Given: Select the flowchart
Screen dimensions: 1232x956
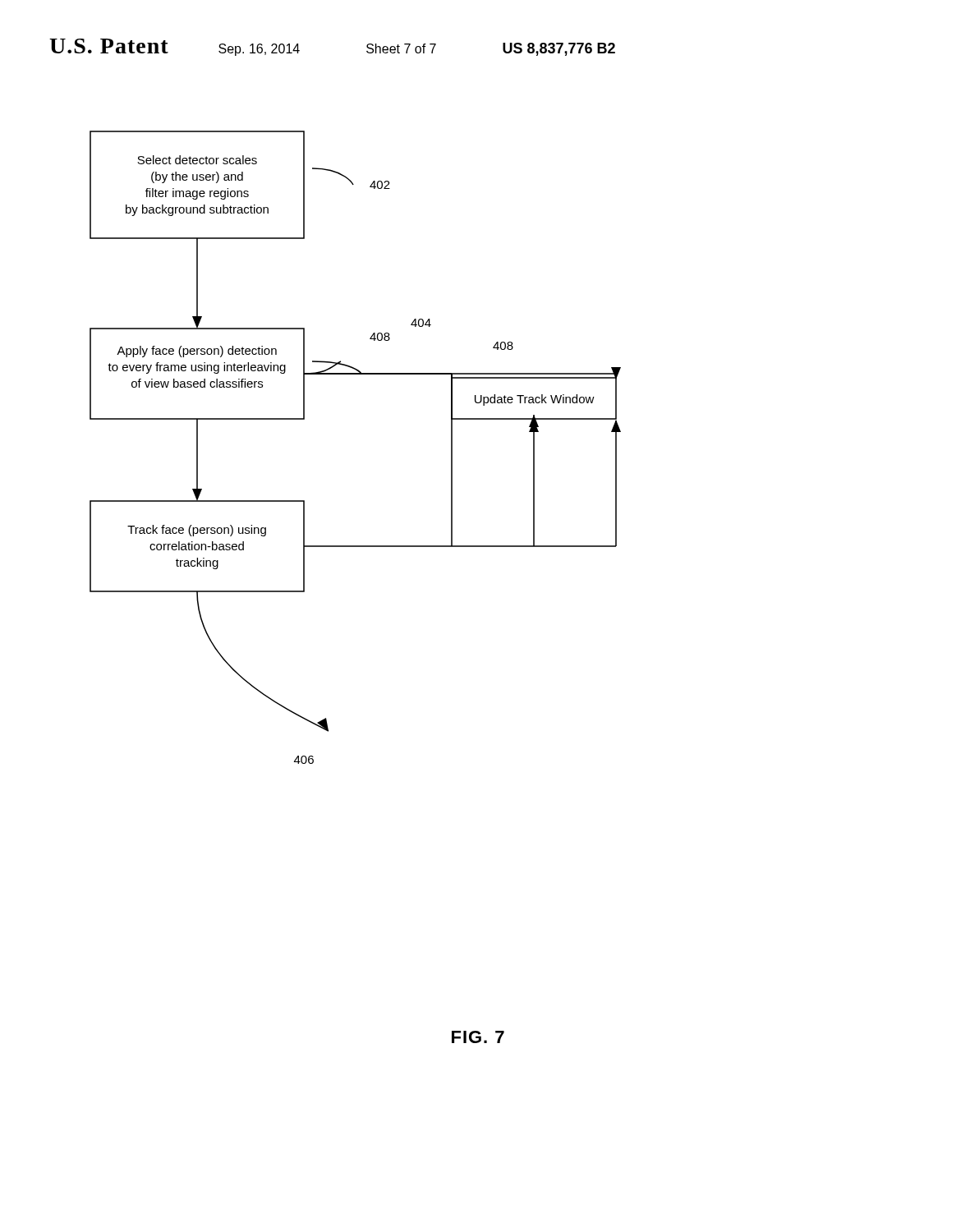Looking at the screenshot, I should tap(478, 448).
